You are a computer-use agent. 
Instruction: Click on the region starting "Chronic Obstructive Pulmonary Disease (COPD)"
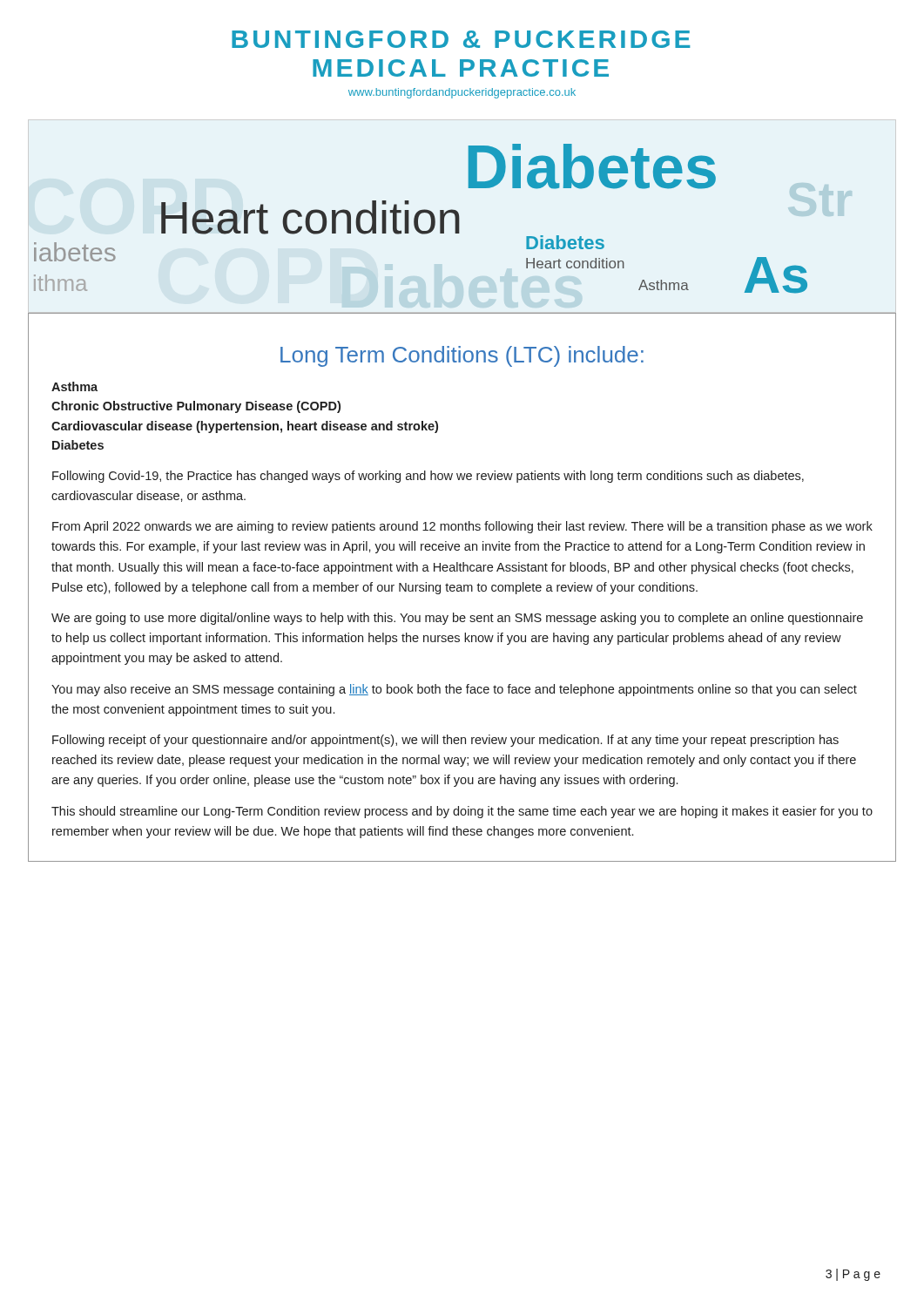tap(196, 406)
